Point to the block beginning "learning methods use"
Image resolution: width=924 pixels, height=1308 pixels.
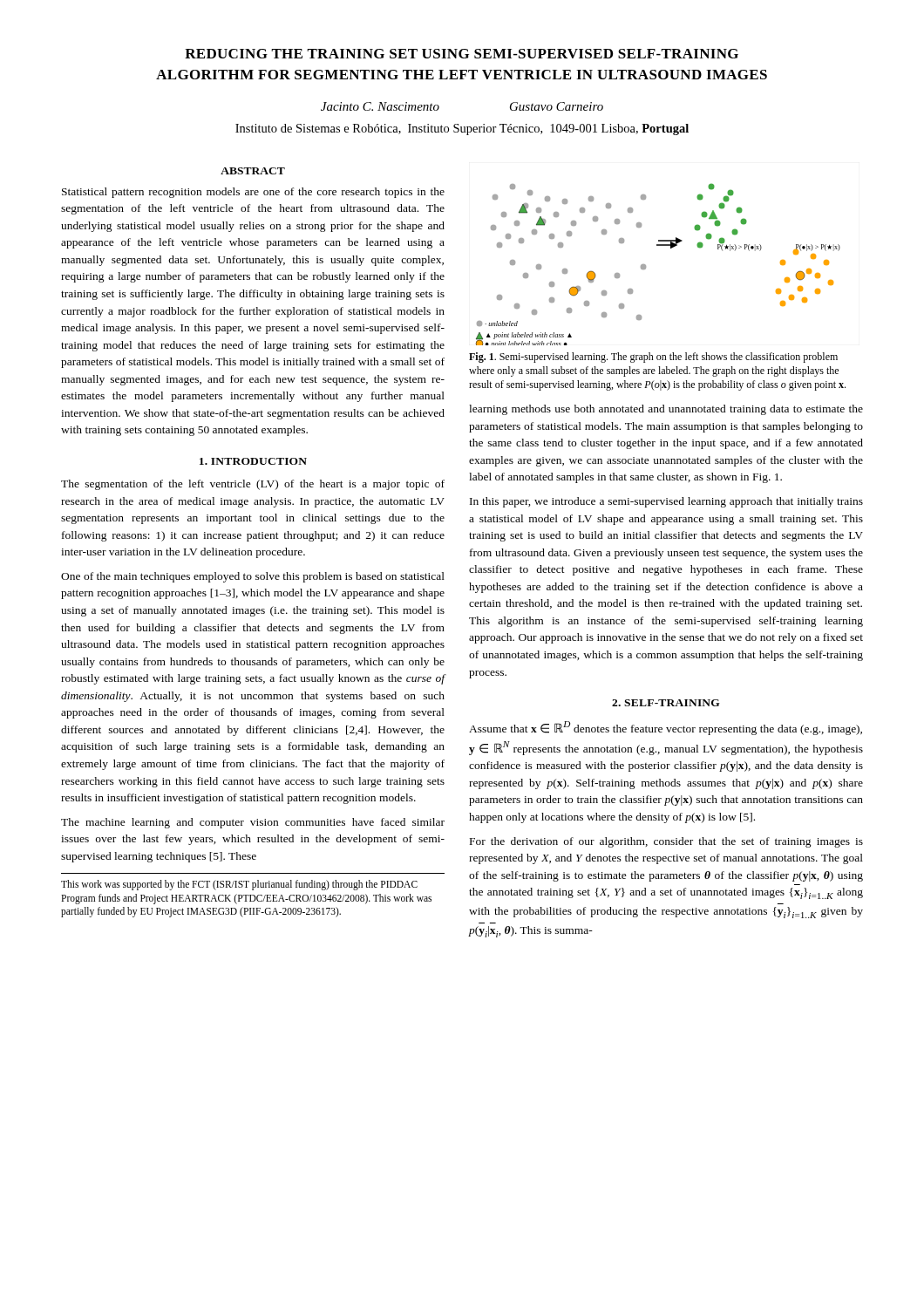[666, 443]
